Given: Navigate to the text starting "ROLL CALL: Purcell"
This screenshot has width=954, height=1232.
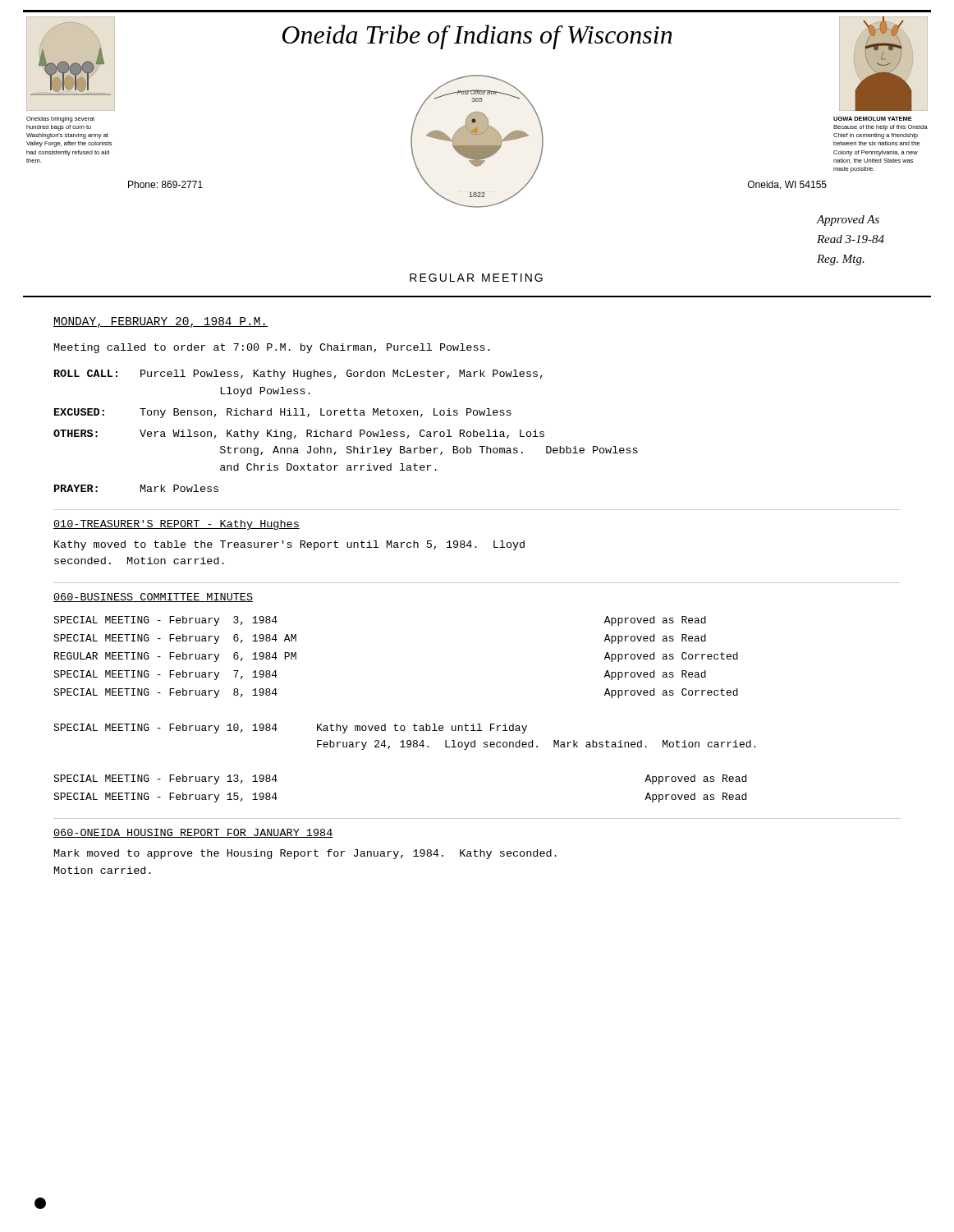Looking at the screenshot, I should [x=299, y=383].
